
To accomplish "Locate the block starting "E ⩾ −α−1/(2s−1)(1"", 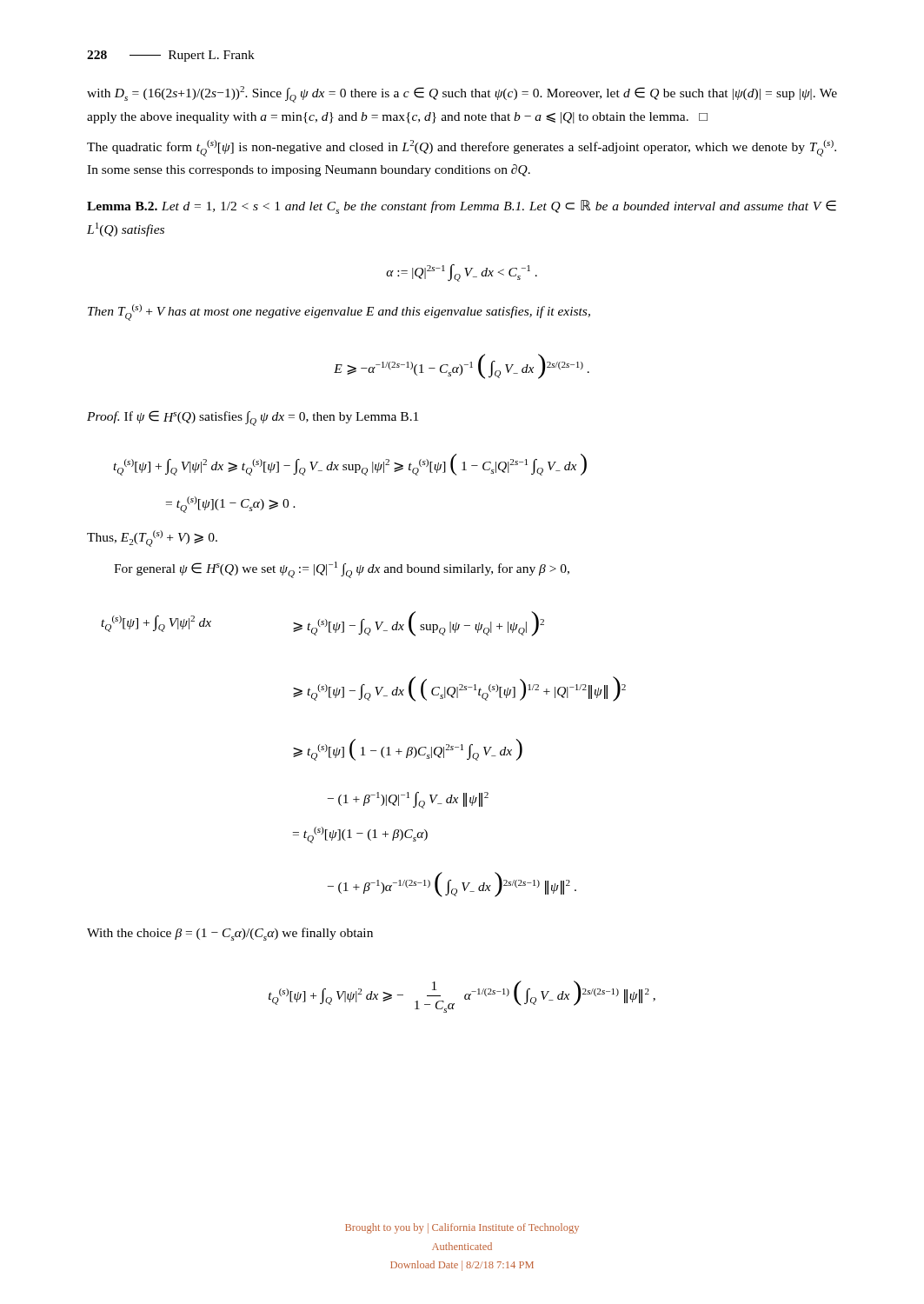I will pos(462,364).
